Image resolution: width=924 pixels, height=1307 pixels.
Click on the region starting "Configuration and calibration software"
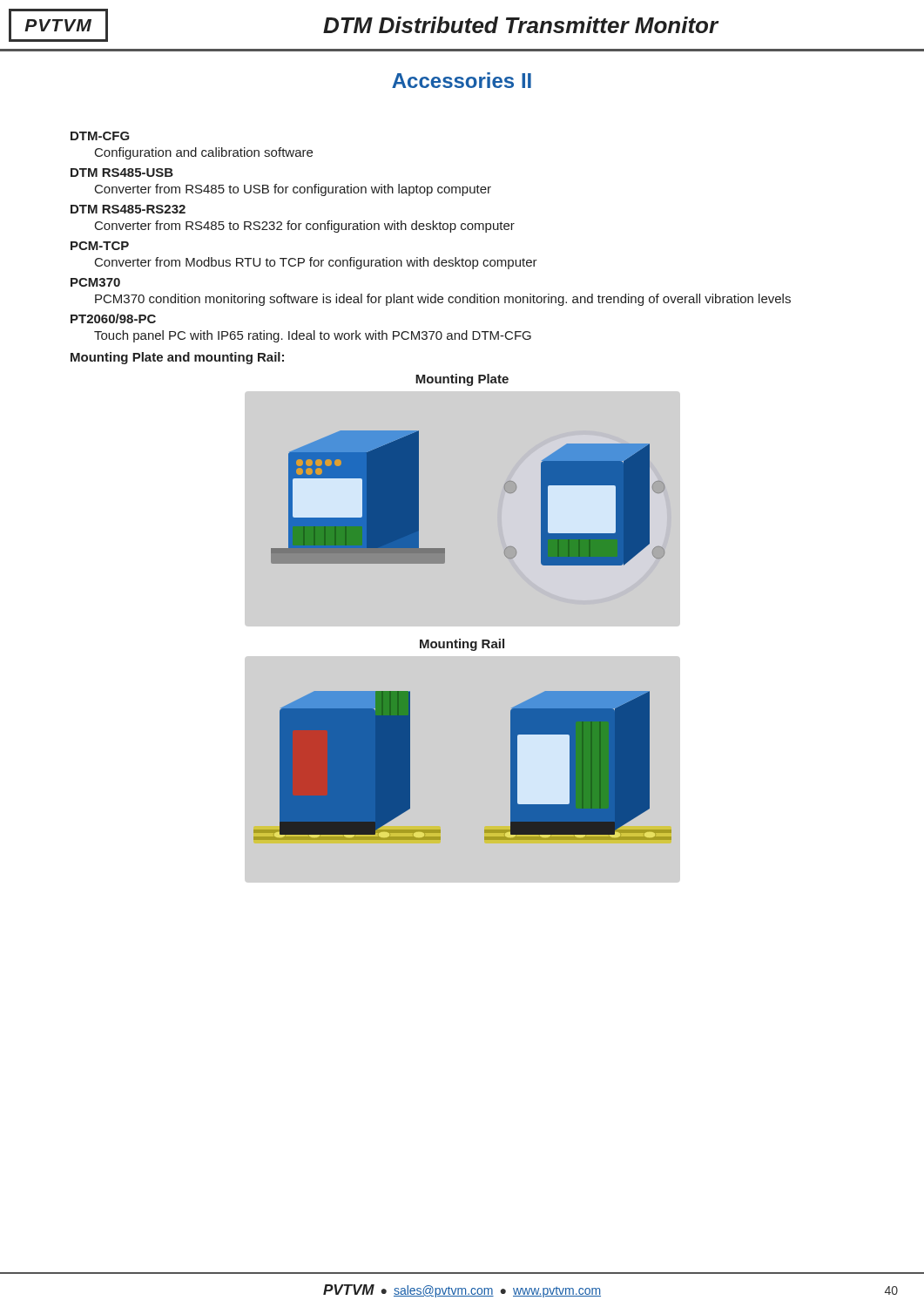(x=204, y=152)
